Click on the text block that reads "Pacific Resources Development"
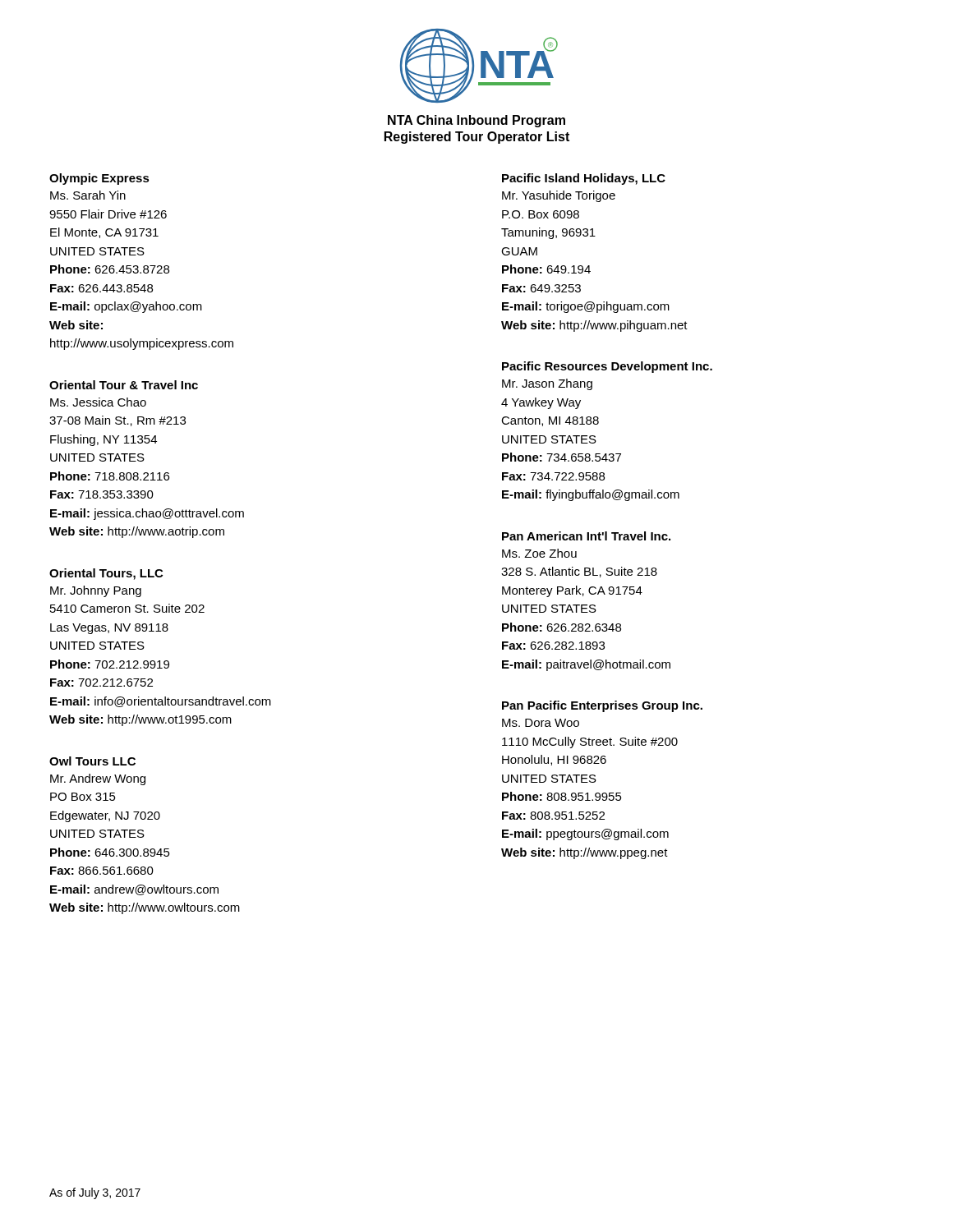The width and height of the screenshot is (953, 1232). [607, 367]
